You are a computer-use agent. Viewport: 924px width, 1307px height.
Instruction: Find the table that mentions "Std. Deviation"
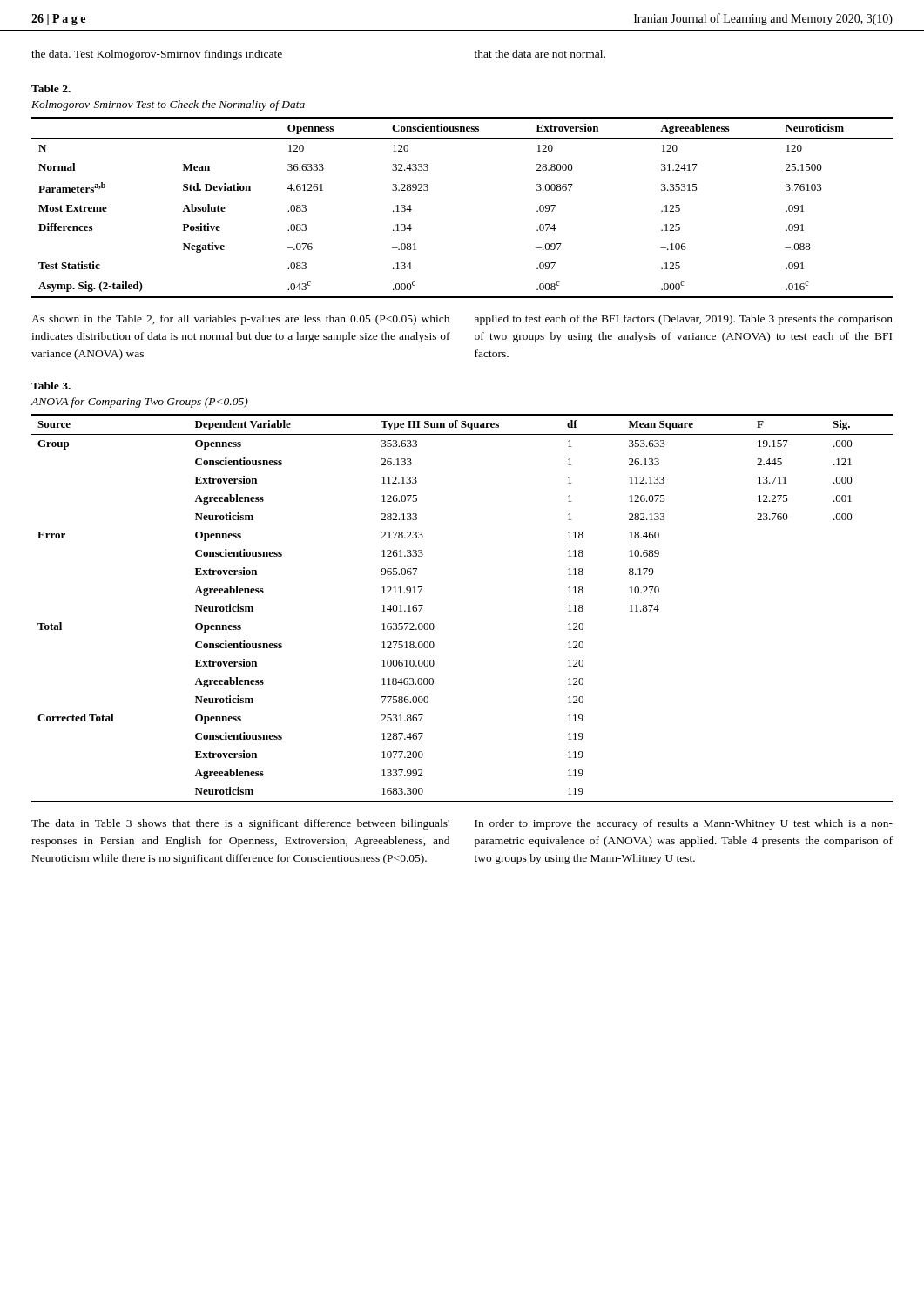[x=462, y=207]
